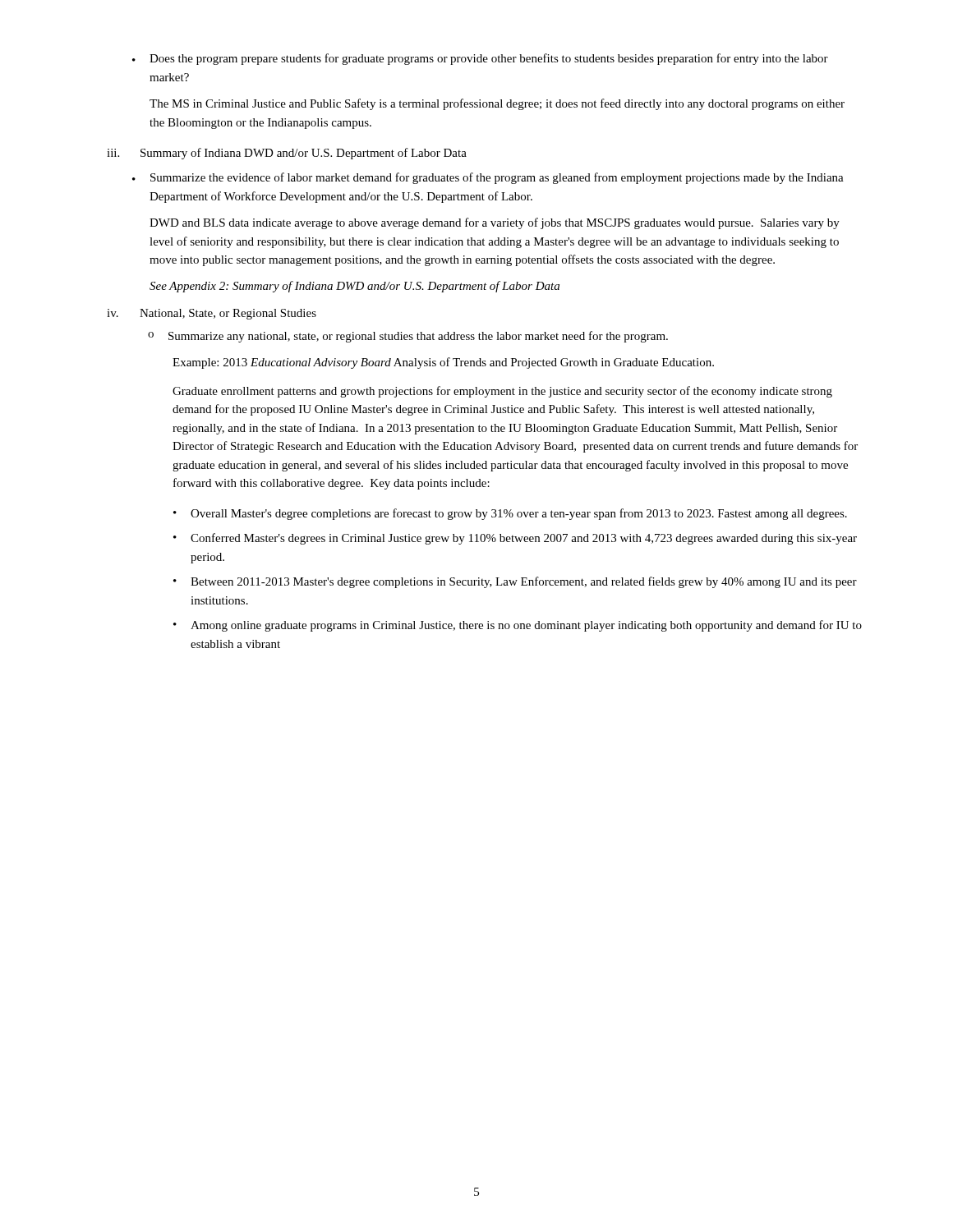Select the element starting "o Summarize any national, state, or regional studies"
953x1232 pixels.
click(x=505, y=336)
